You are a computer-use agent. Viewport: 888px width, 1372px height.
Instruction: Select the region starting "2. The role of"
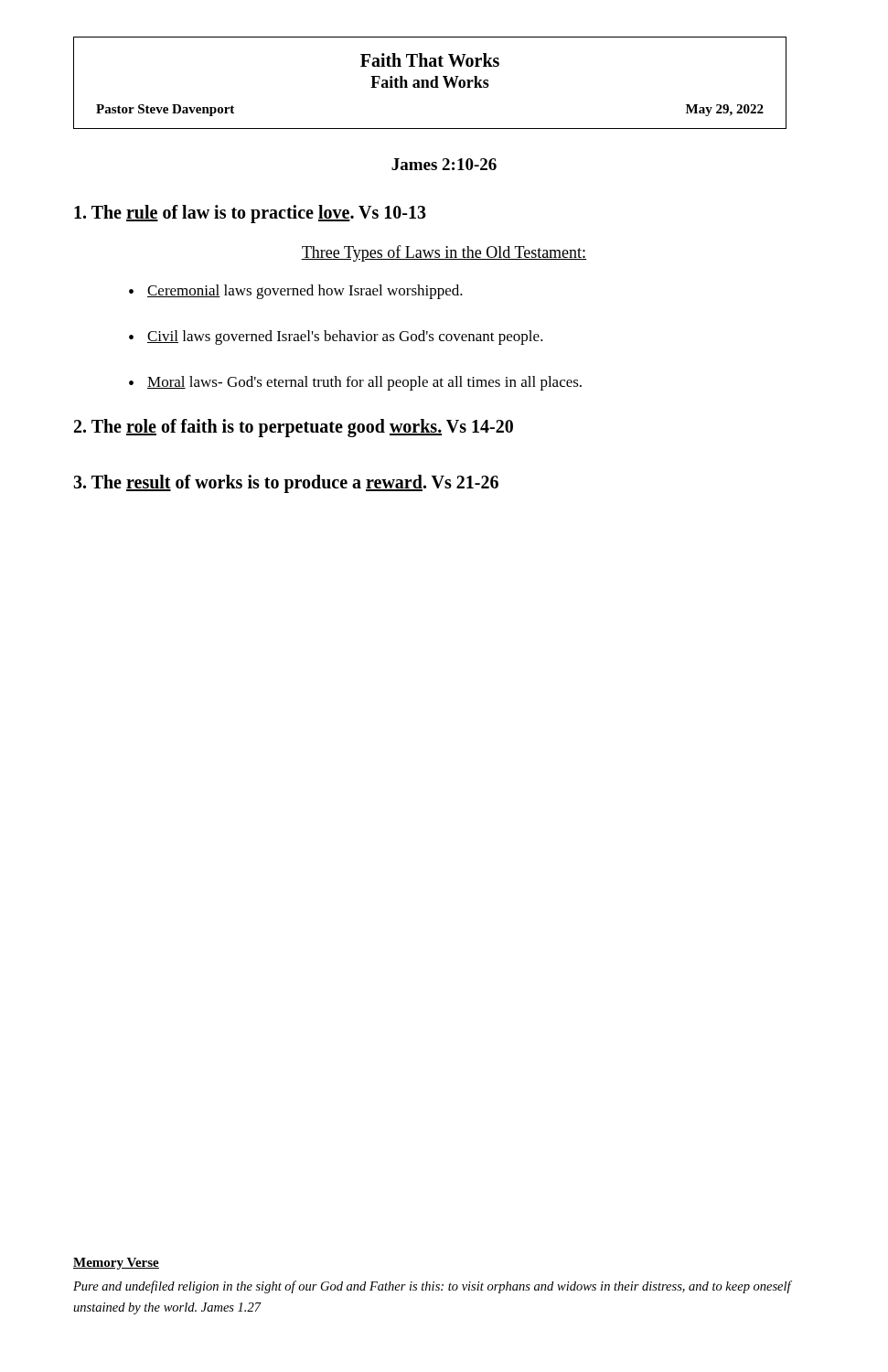point(293,426)
